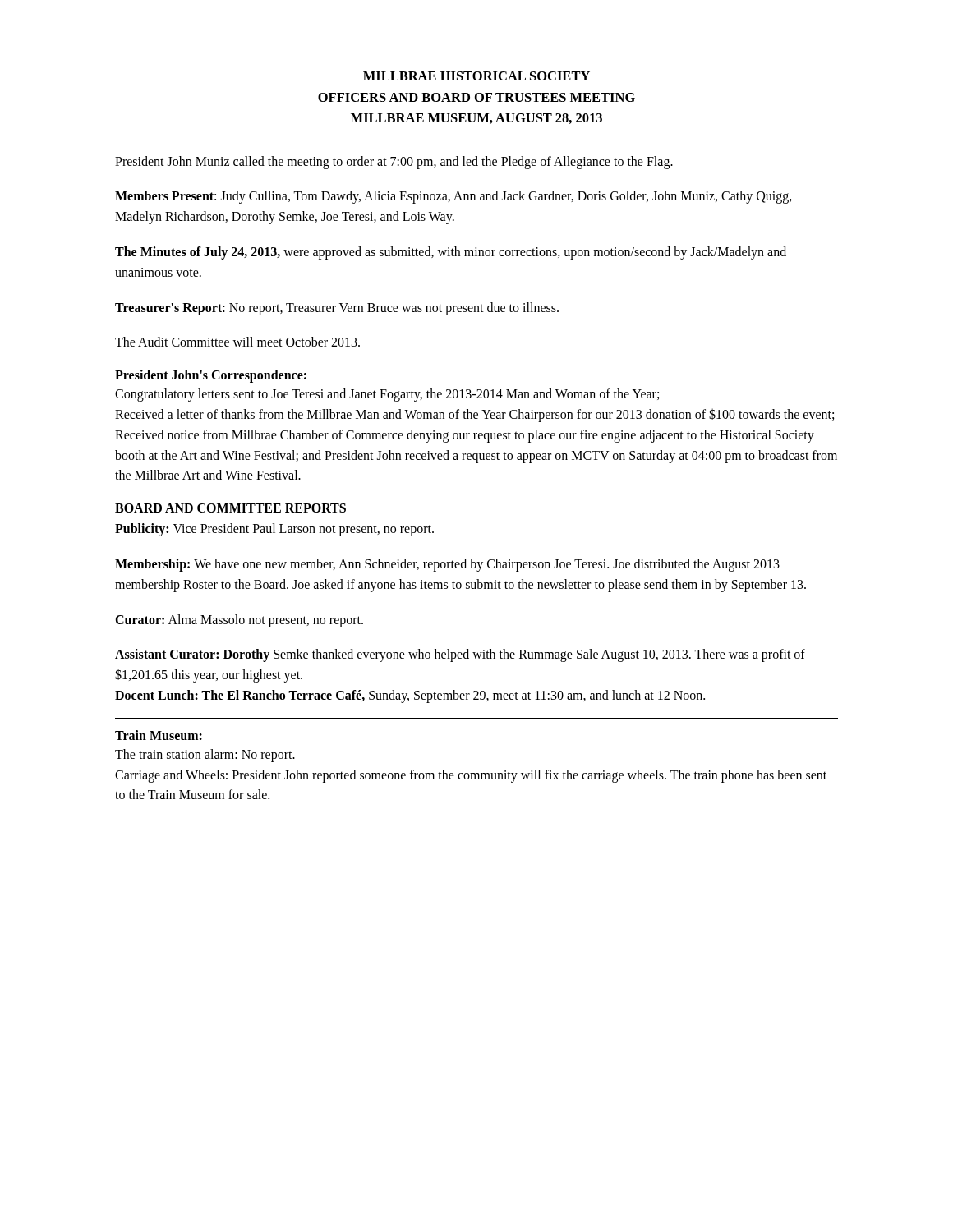Navigate to the text block starting "The train station alarm: No report."
Image resolution: width=953 pixels, height=1232 pixels.
[x=471, y=775]
